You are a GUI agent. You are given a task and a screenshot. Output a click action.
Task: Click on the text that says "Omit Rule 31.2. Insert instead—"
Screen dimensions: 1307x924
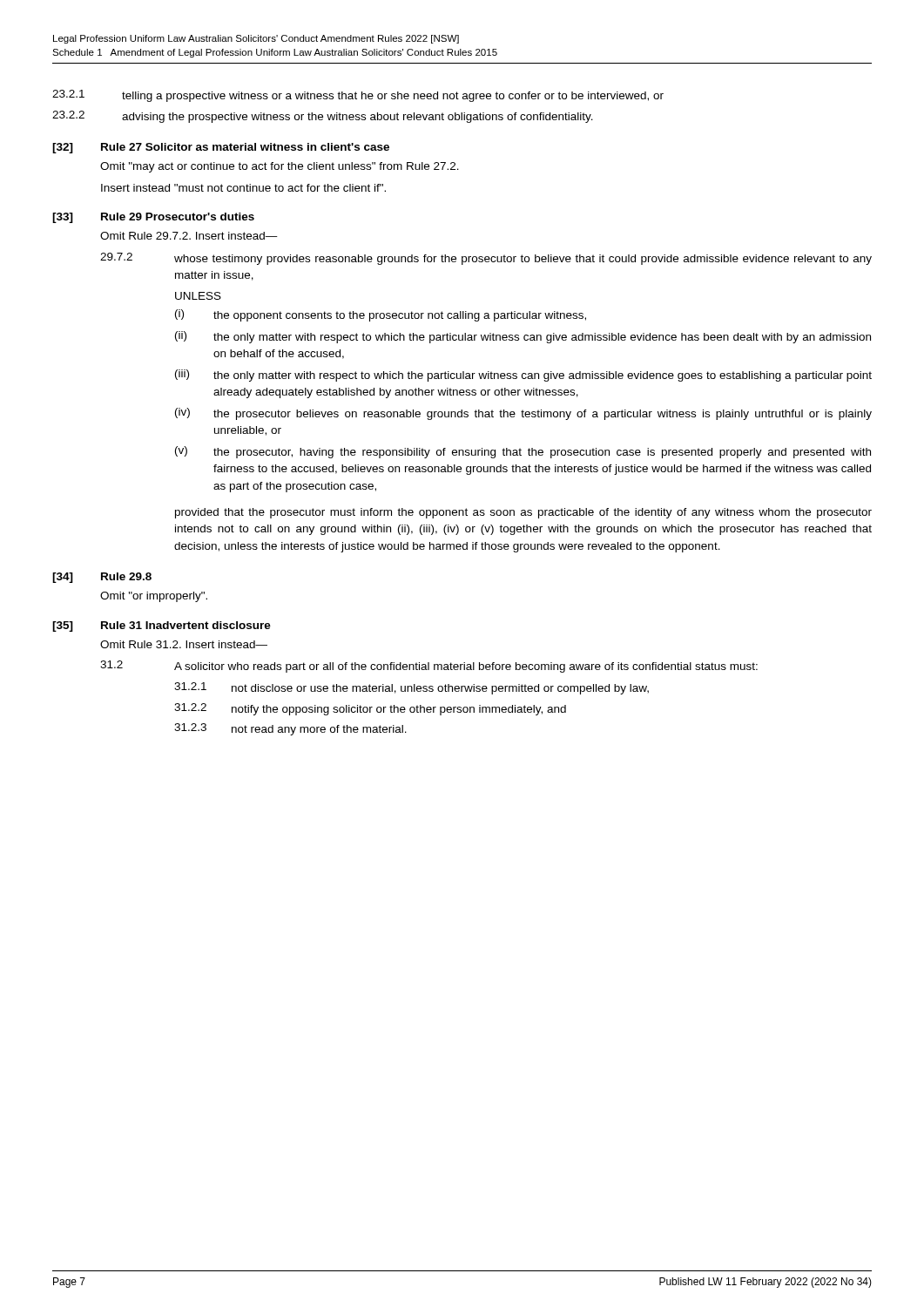[x=184, y=644]
